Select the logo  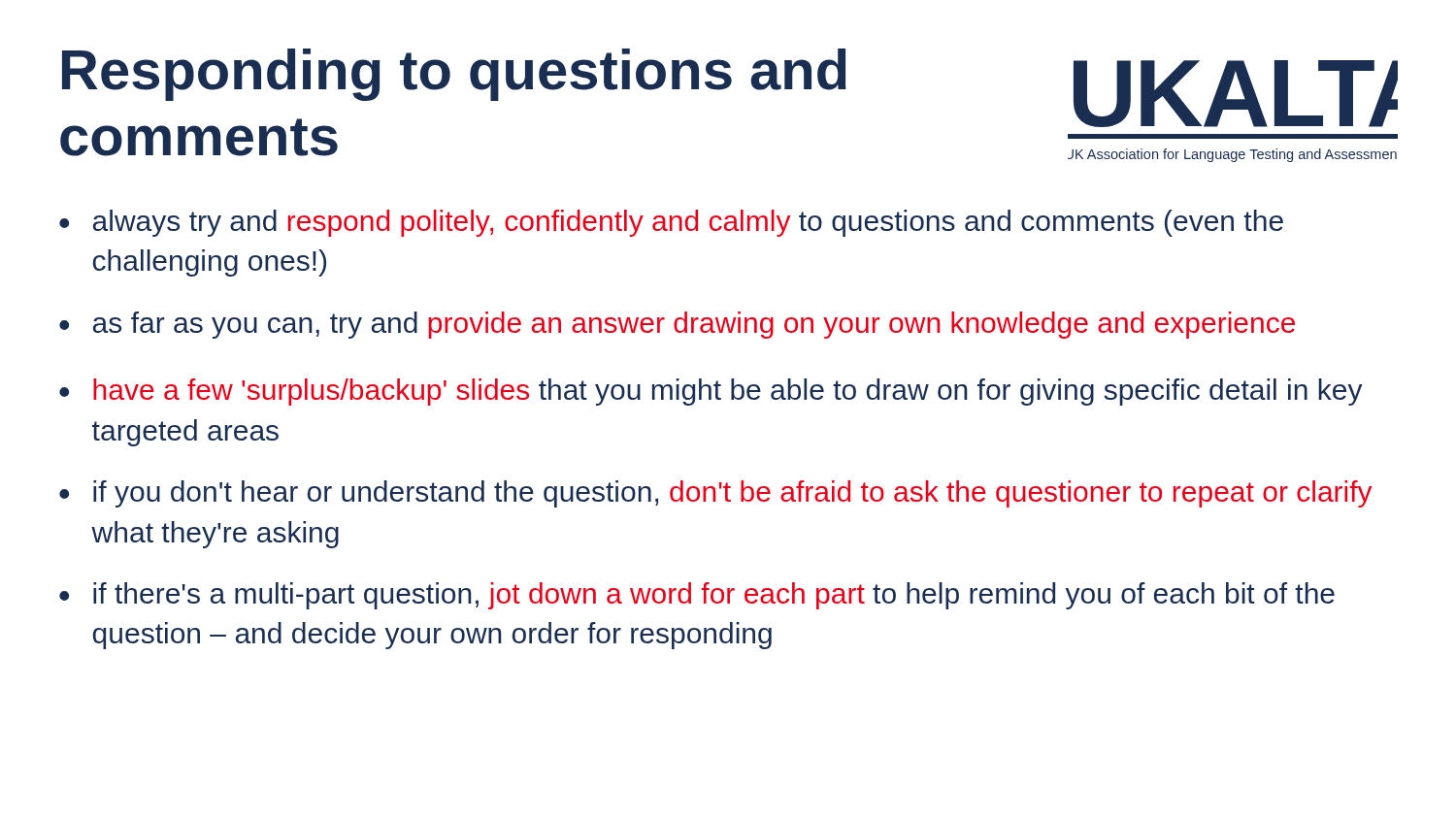tap(1233, 102)
